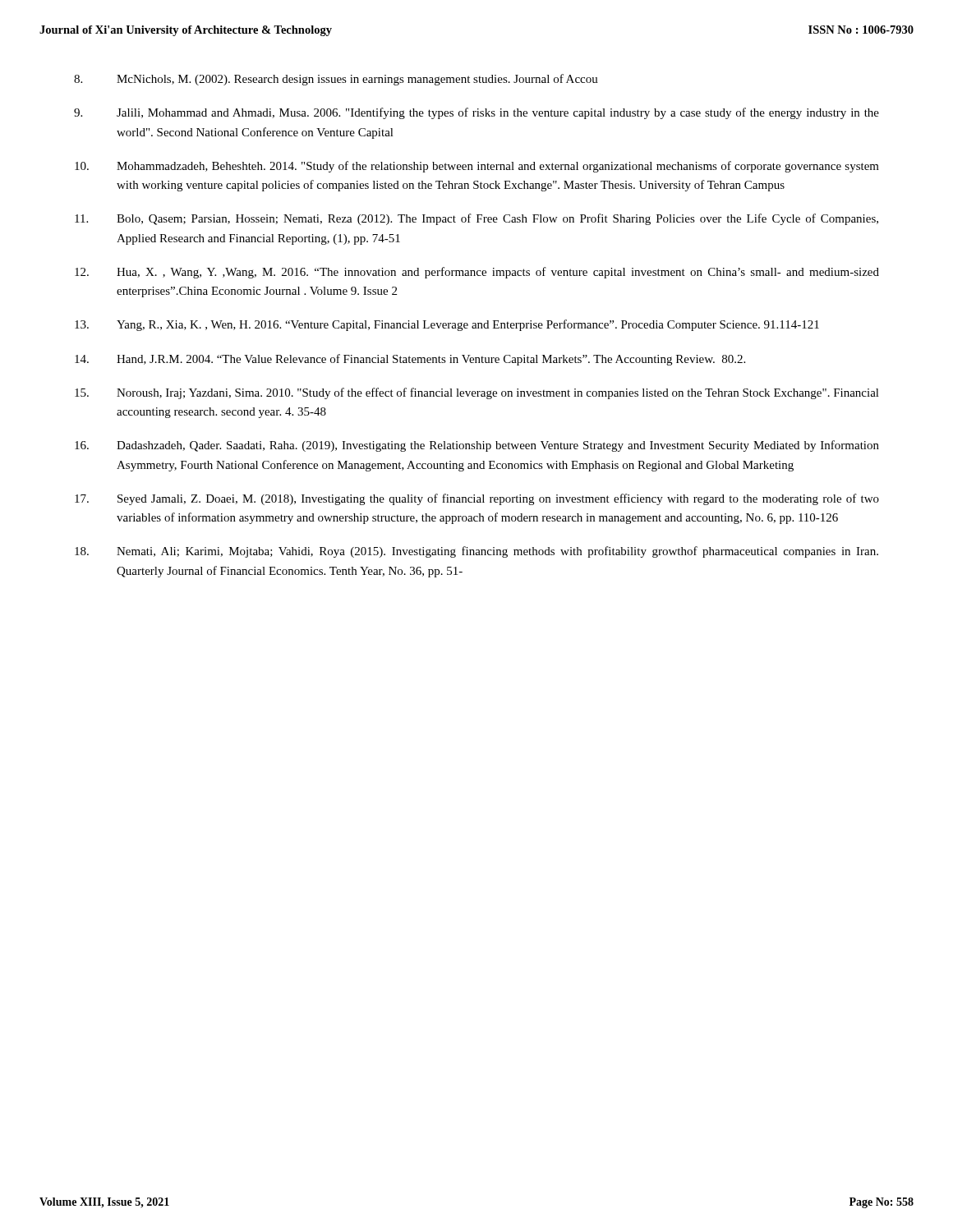Where is the passage that starts "9. Jalili, Mohammad and"?
Image resolution: width=953 pixels, height=1232 pixels.
click(x=476, y=123)
